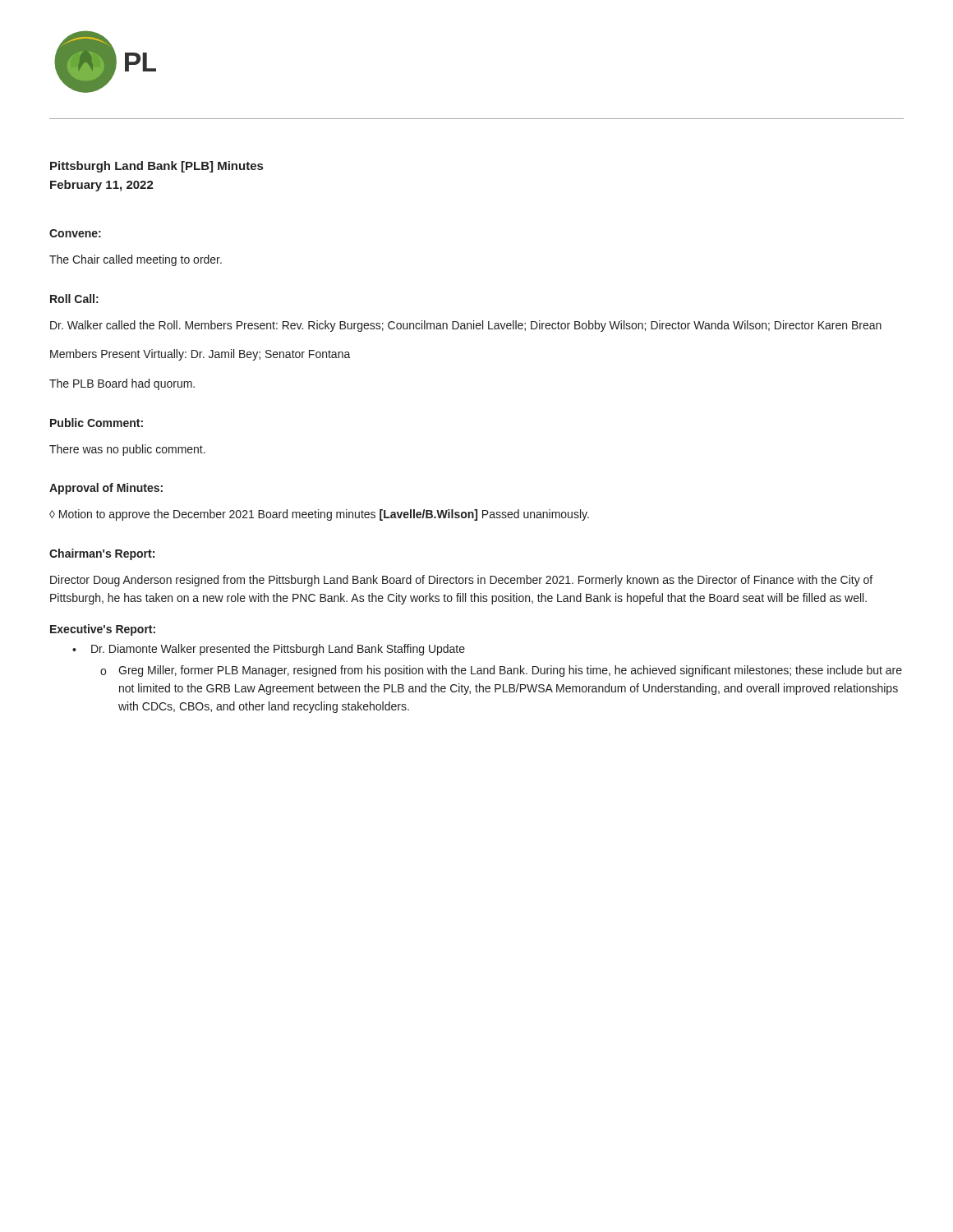Image resolution: width=953 pixels, height=1232 pixels.
Task: Click on the section header containing "Public Comment:"
Action: pos(97,423)
